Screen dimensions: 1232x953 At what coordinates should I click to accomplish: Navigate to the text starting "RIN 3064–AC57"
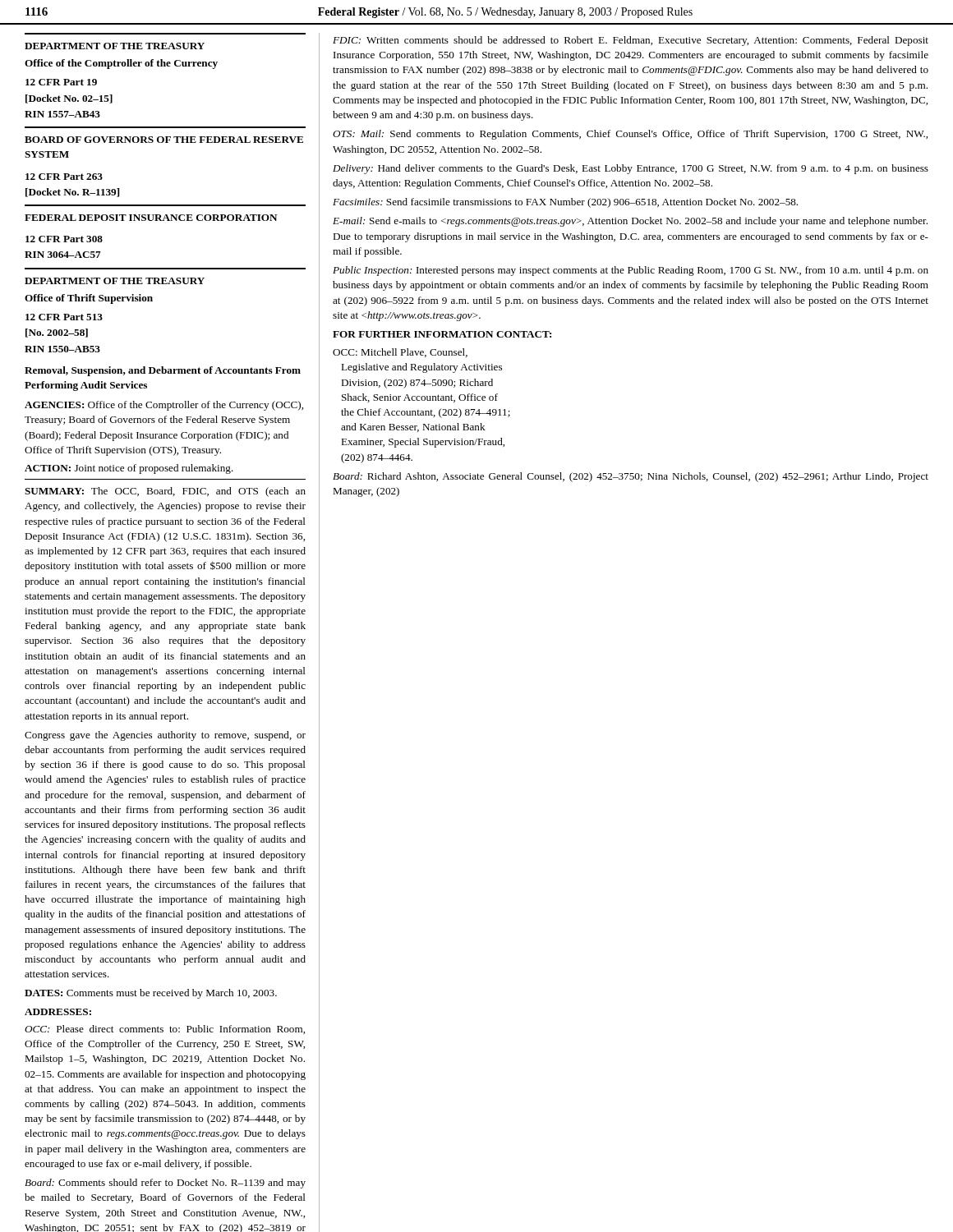click(63, 255)
